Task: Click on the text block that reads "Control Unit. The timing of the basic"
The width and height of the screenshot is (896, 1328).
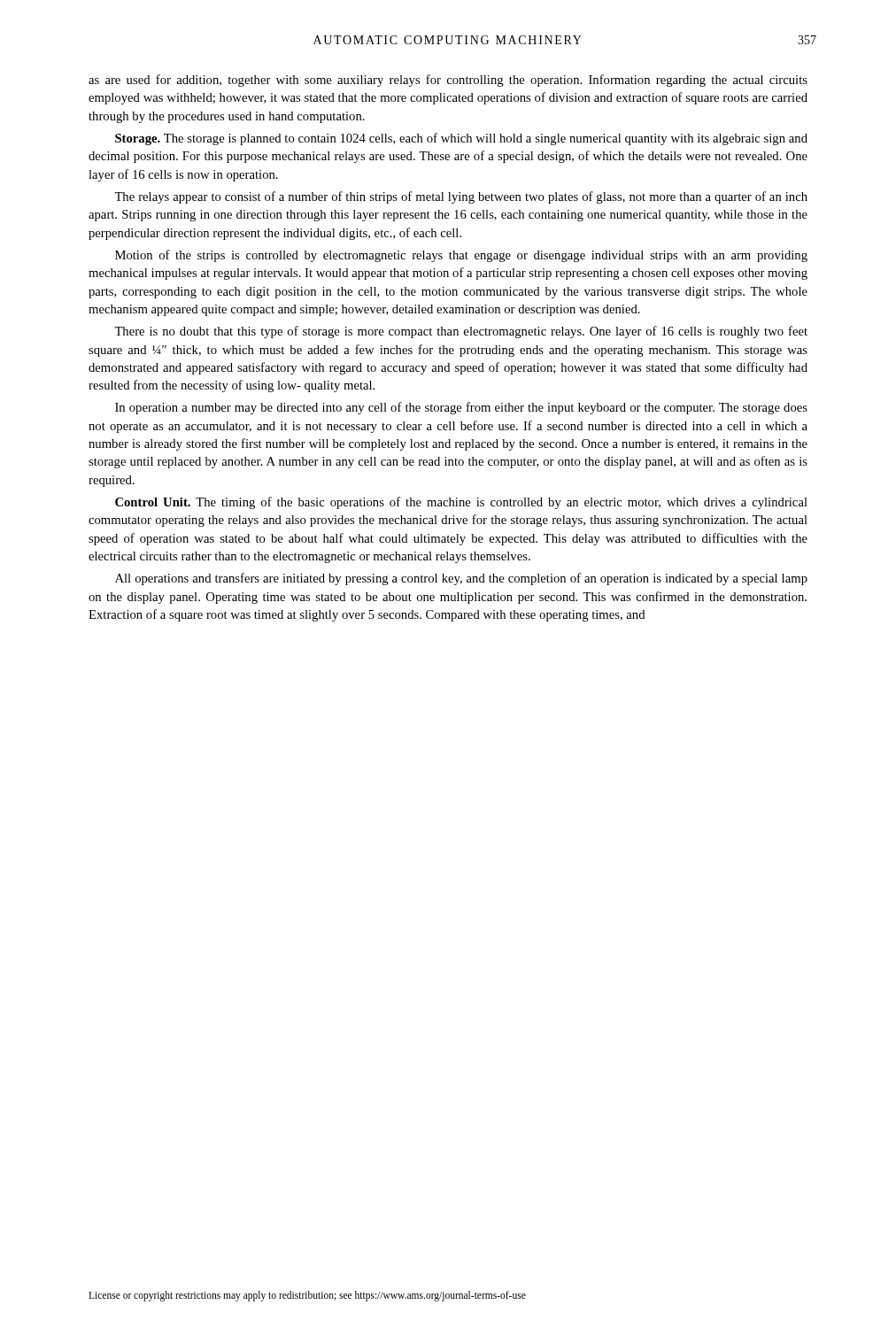Action: [448, 529]
